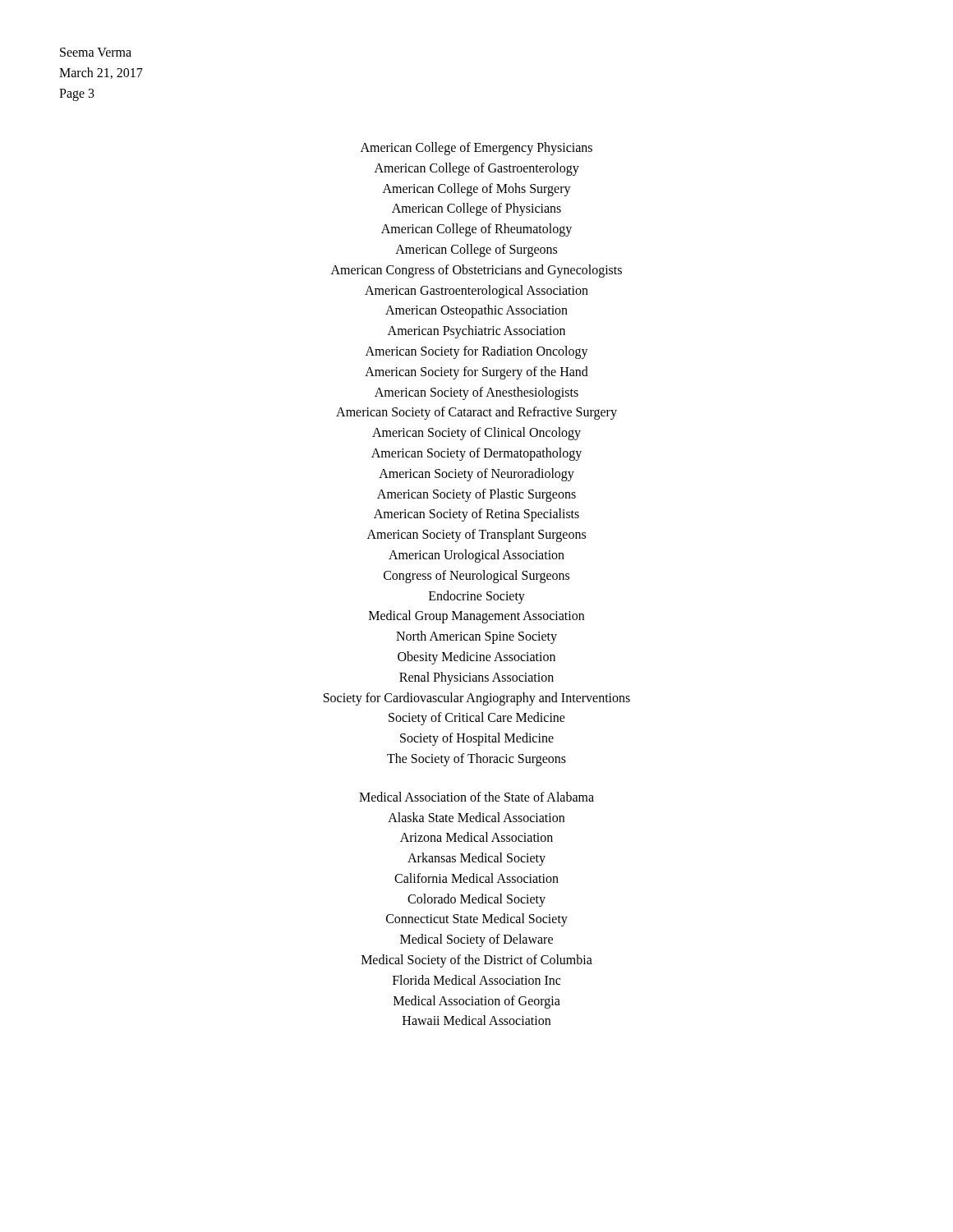Select the list item that says "American Psychiatric Association"
The image size is (953, 1232).
476,331
